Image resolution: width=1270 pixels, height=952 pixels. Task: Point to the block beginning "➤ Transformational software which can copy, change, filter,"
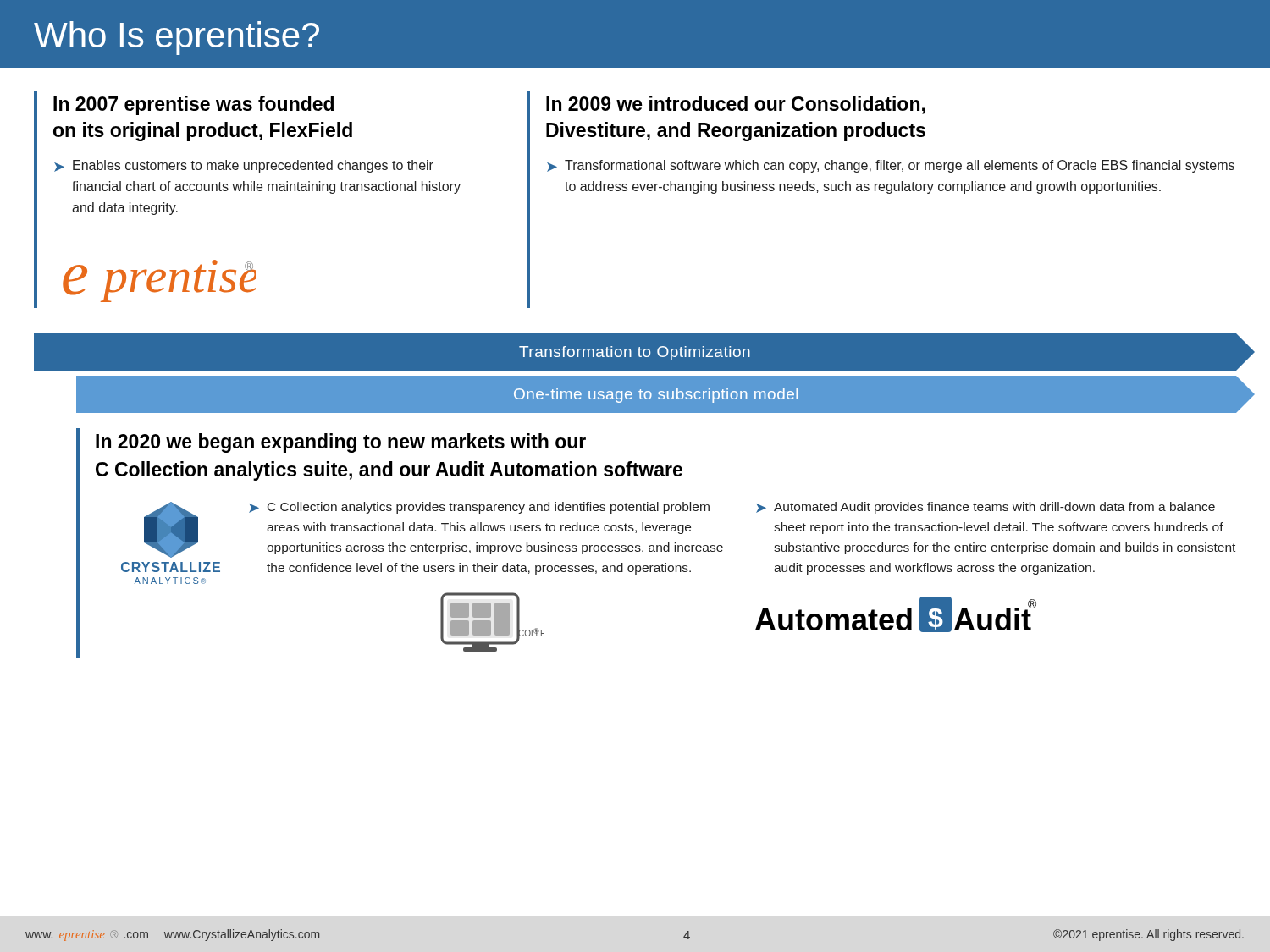click(891, 177)
